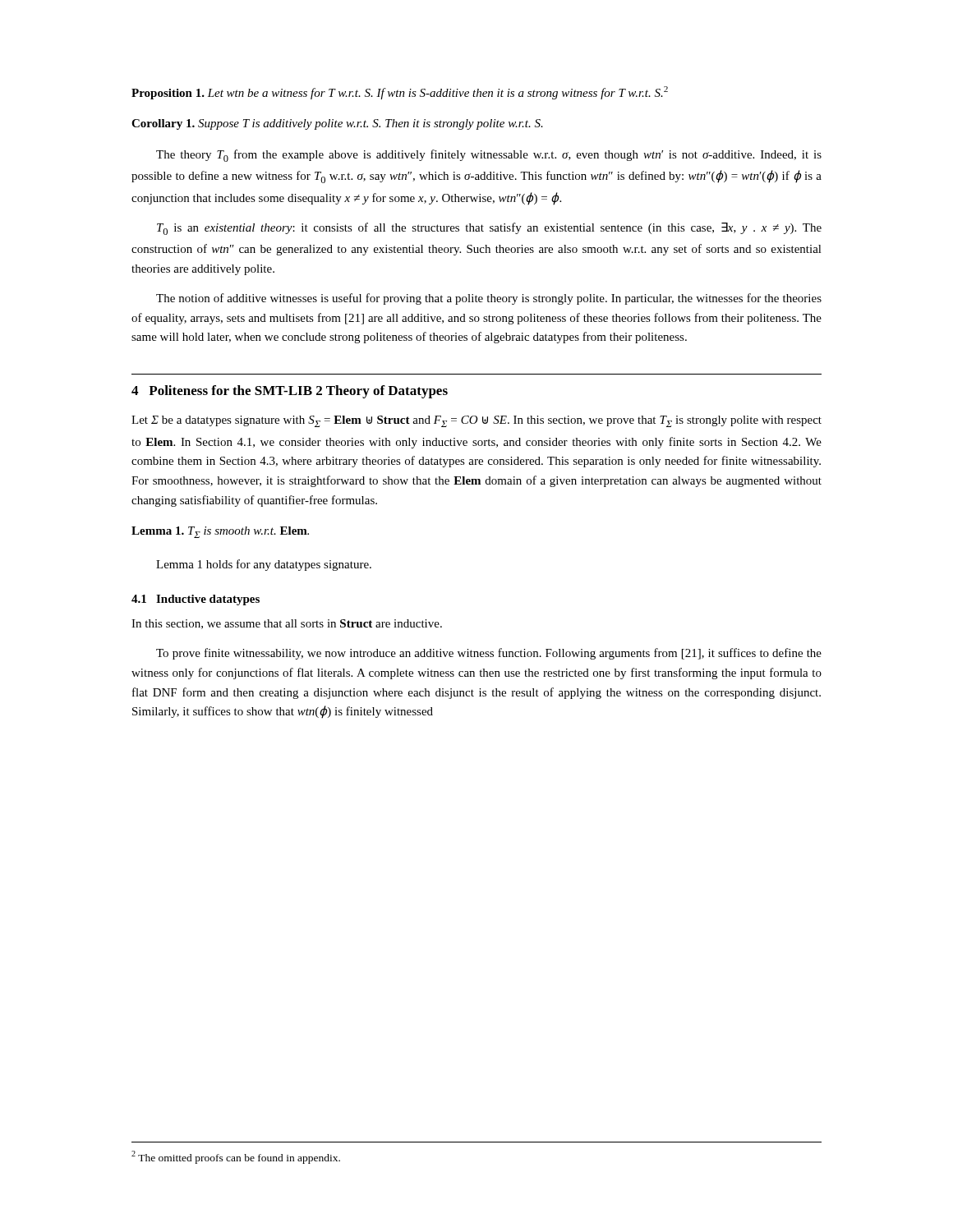
Task: Find the passage starting "4.1 Inductive datatypes"
Action: [196, 599]
